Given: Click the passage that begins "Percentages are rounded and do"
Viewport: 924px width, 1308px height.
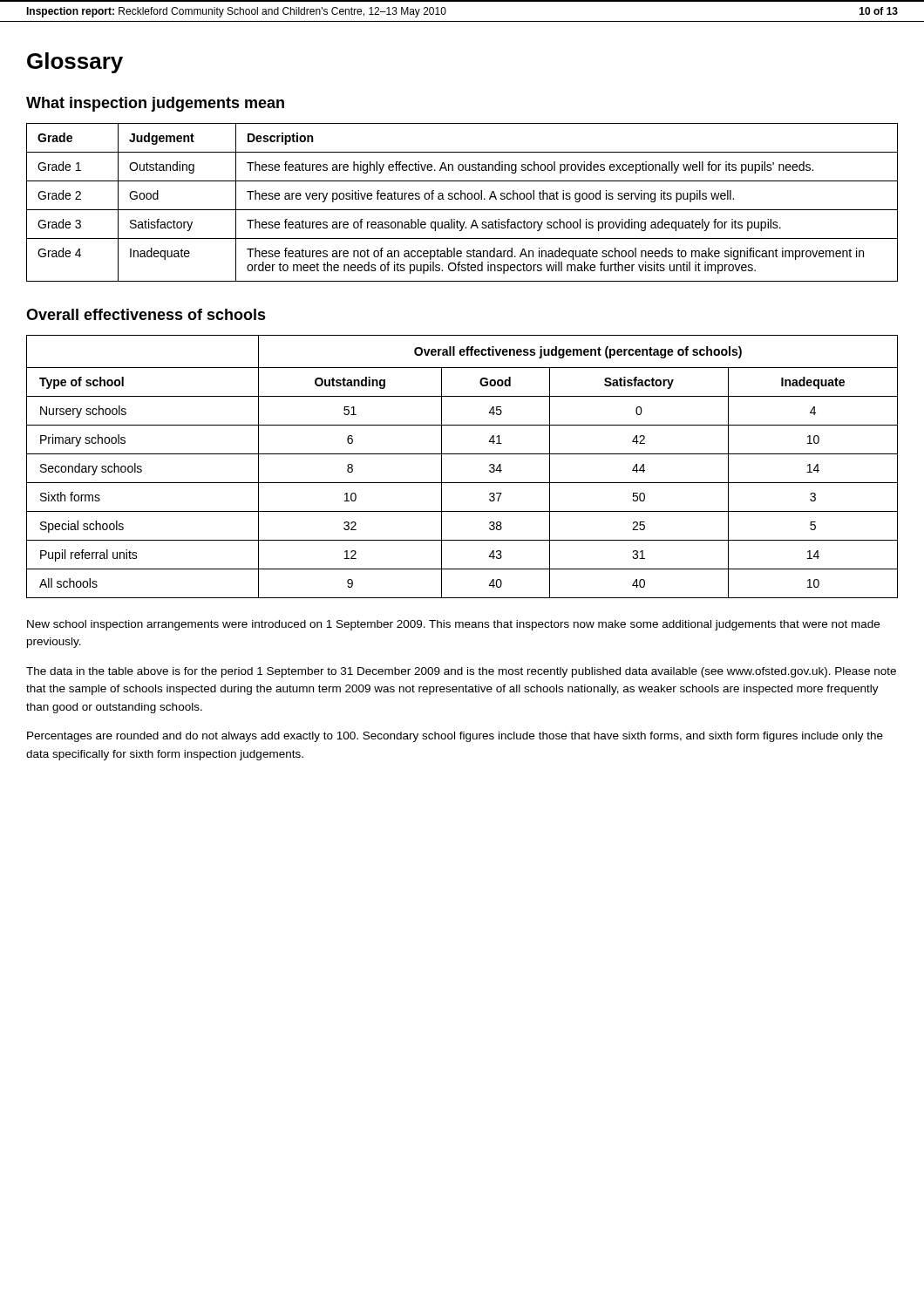Looking at the screenshot, I should [462, 745].
